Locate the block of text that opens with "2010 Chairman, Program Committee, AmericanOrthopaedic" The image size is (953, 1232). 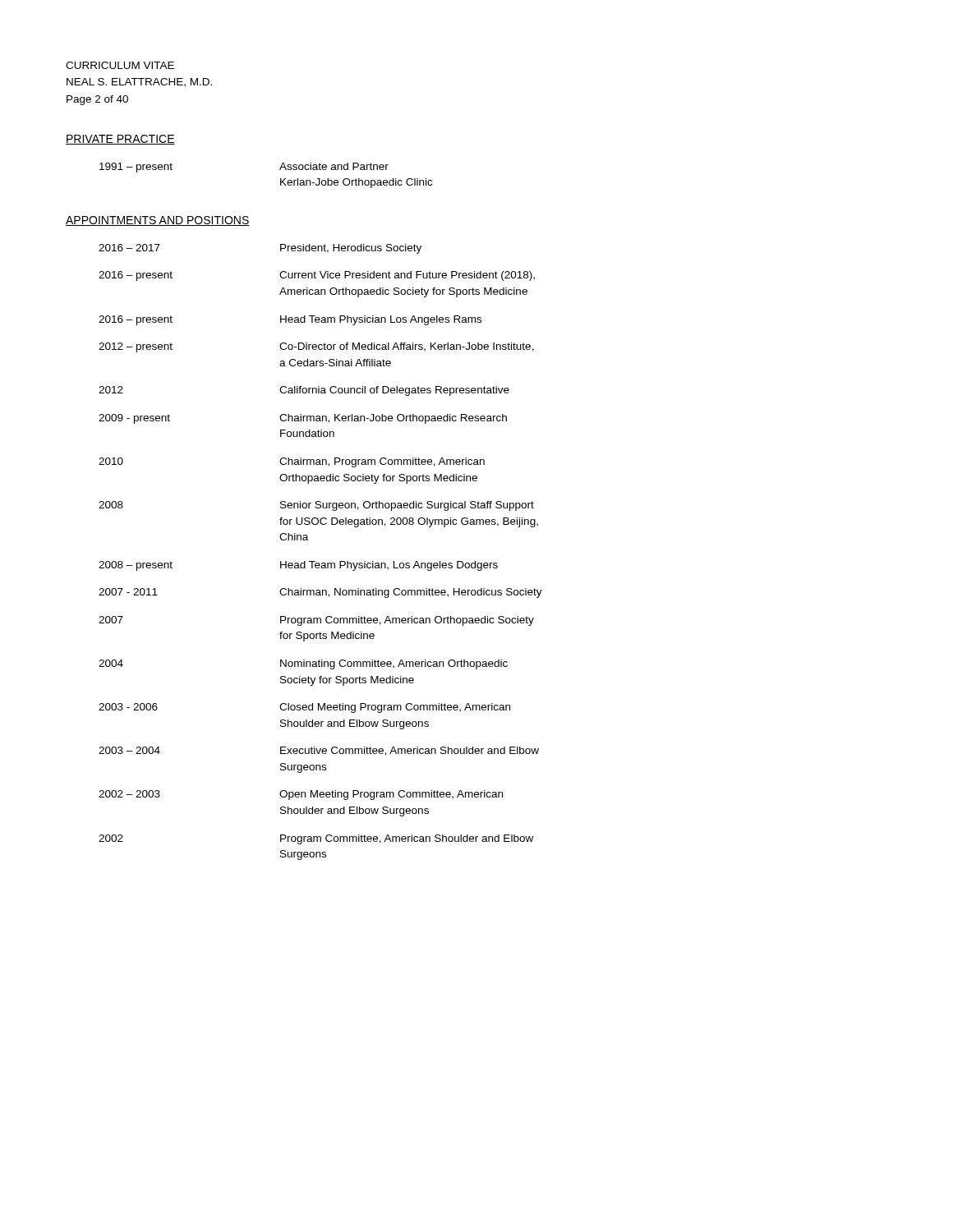[476, 469]
